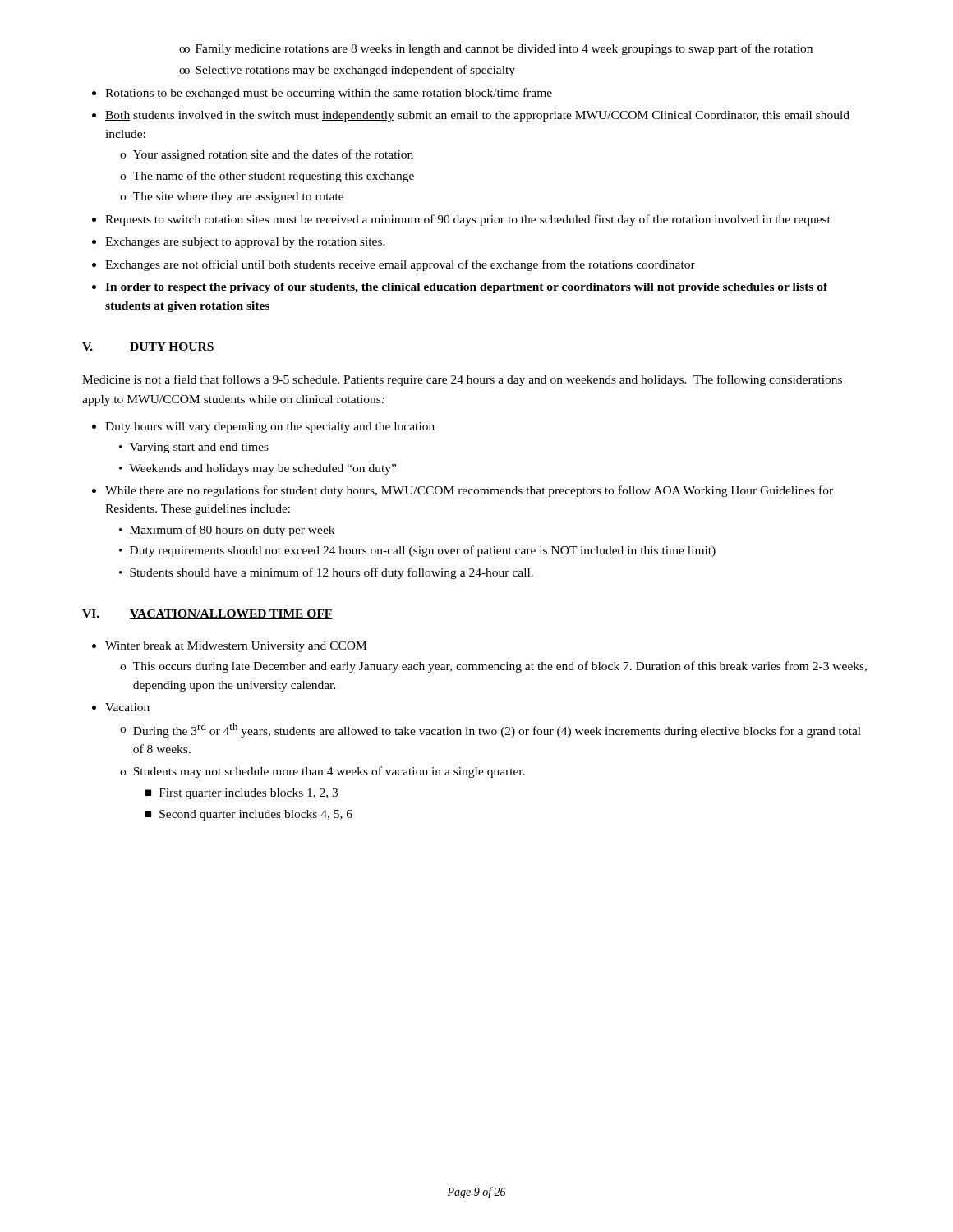Locate the section header that reads "VI. VACATION/ALLOWED TIME OFF"
This screenshot has width=953, height=1232.
207,614
